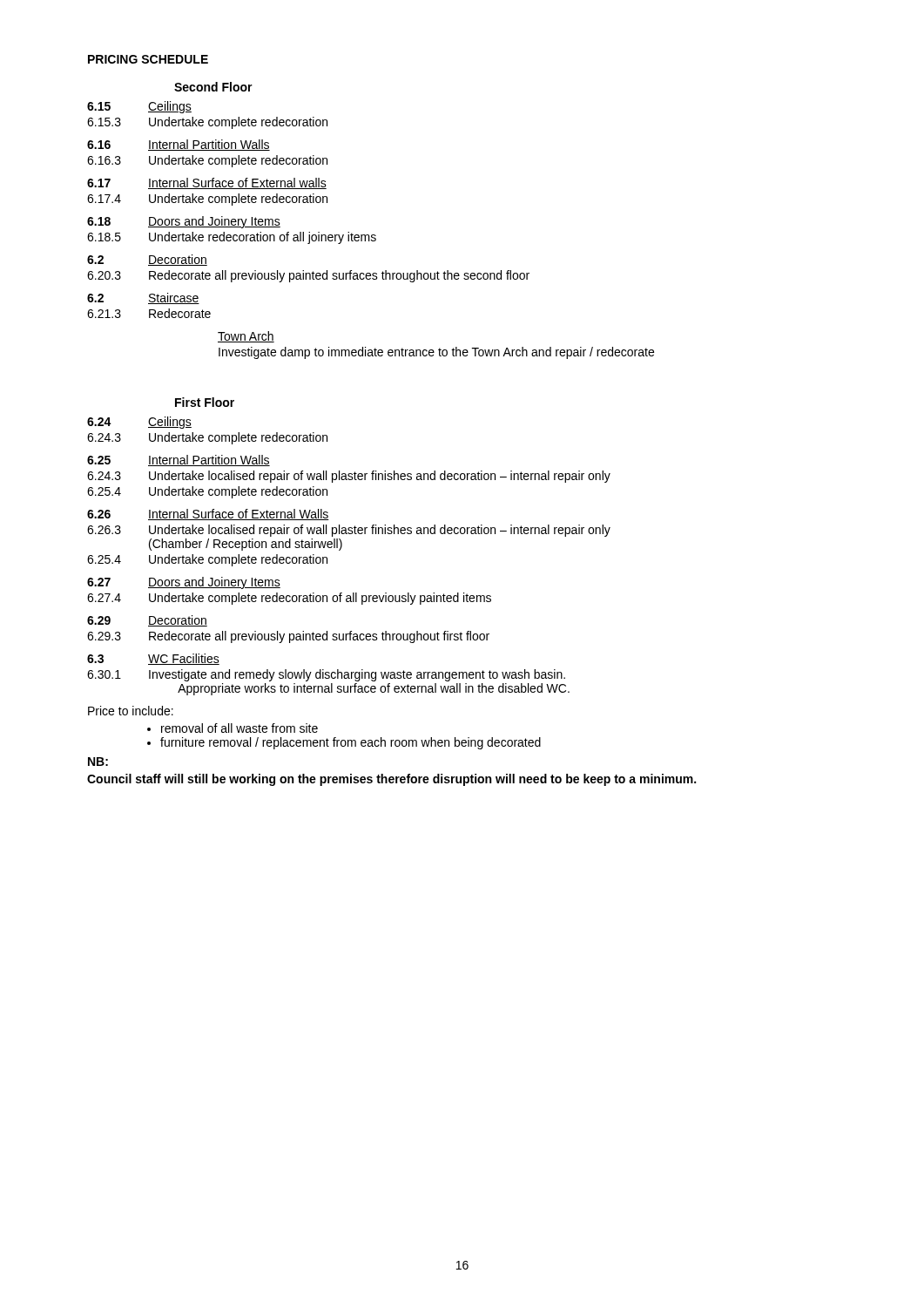
Task: Select the region starting "6.2 Staircase"
Action: 174,298
